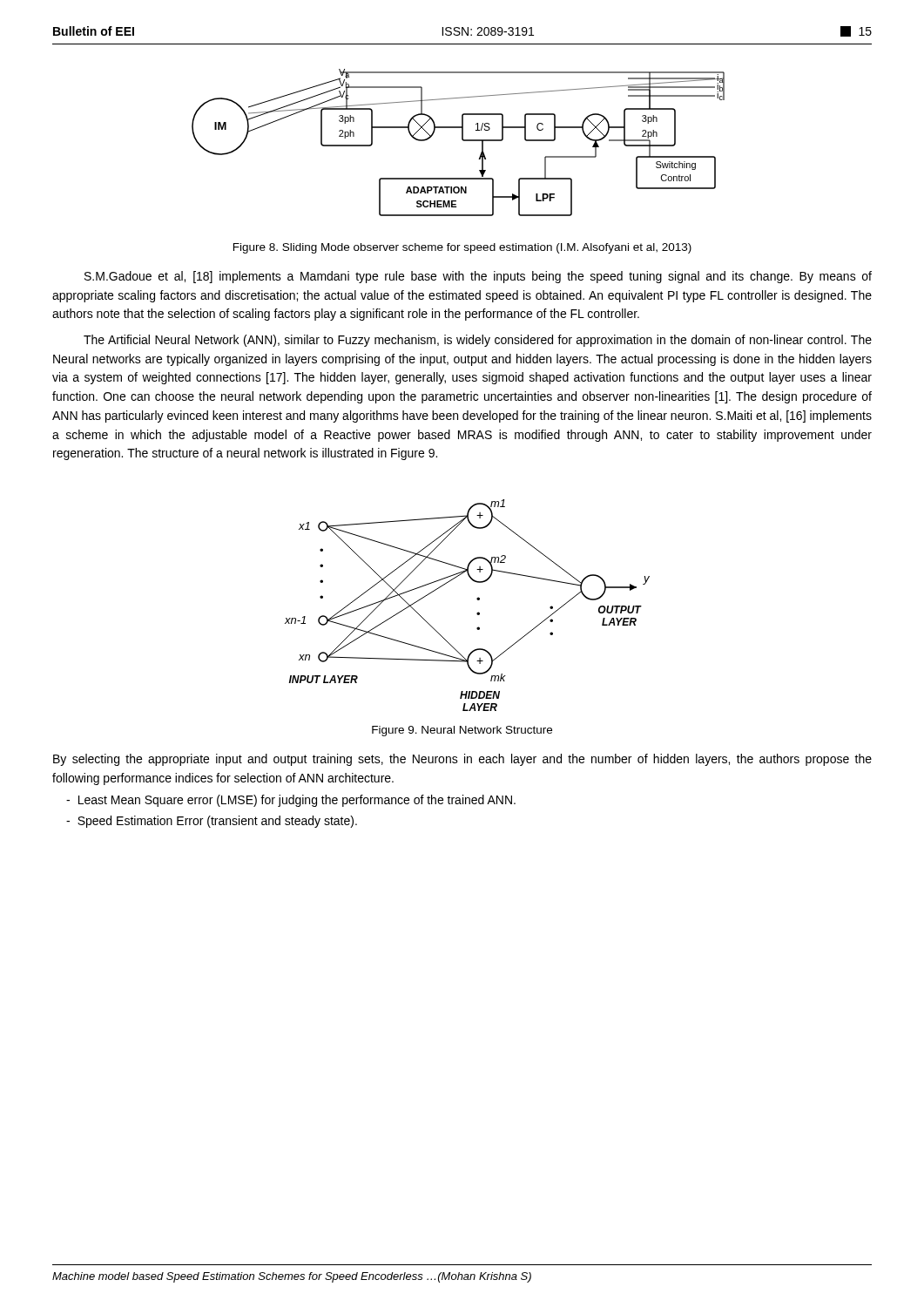
Task: Find the passage starting "- Speed Estimation"
Action: (x=212, y=822)
